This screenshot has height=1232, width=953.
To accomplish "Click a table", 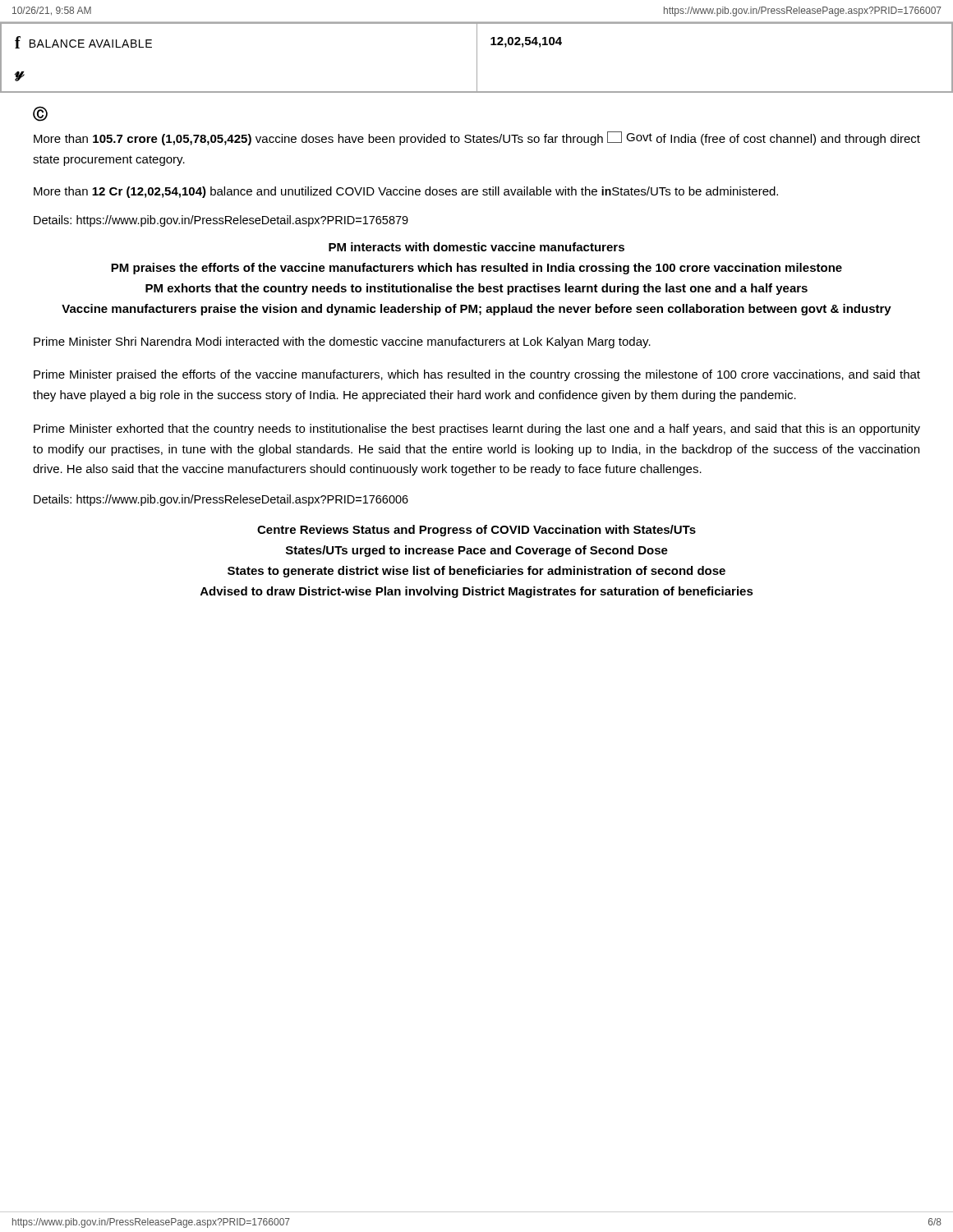I will pyautogui.click(x=476, y=57).
